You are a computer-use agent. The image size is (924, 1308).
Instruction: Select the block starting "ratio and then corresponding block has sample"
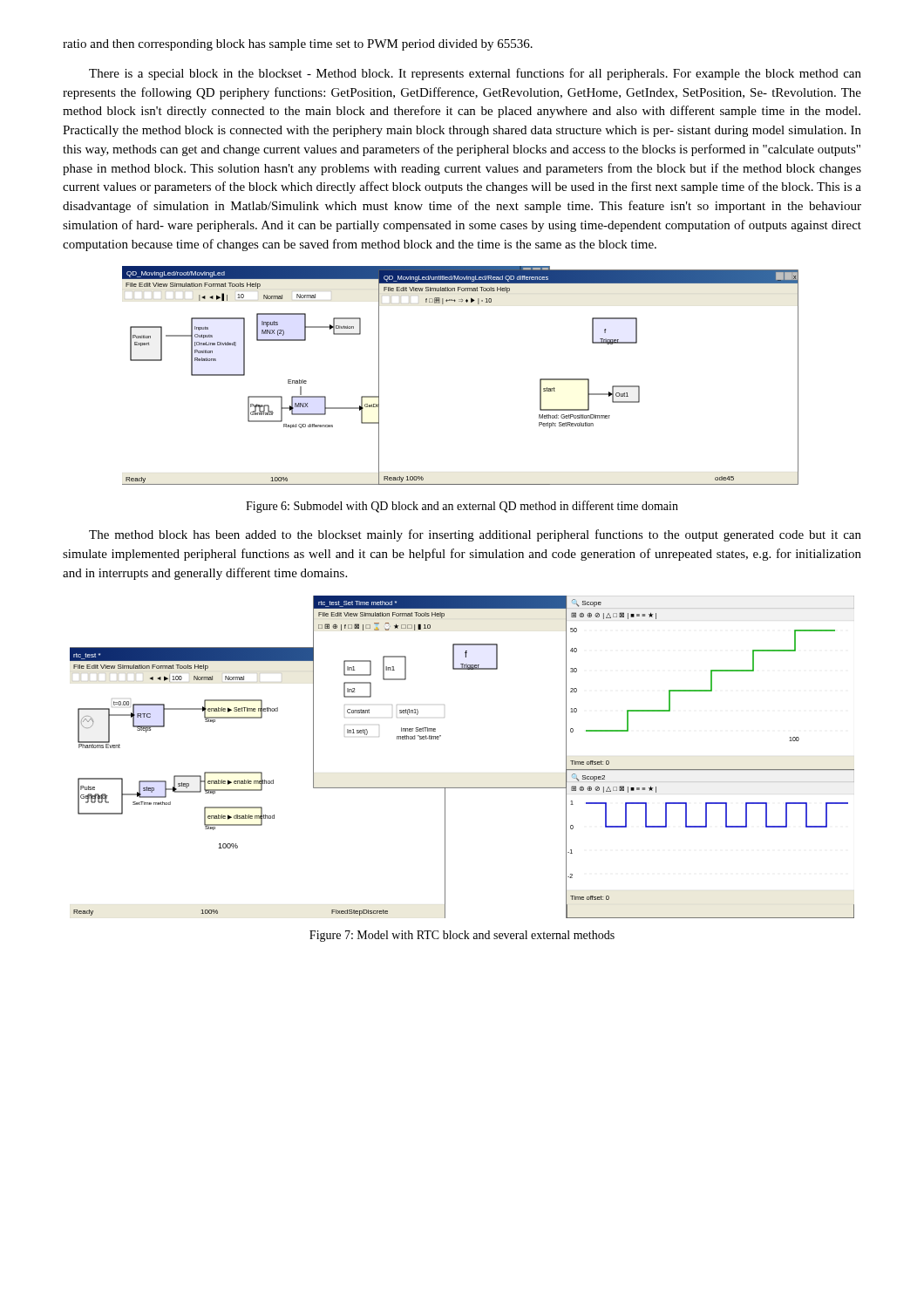pyautogui.click(x=462, y=44)
